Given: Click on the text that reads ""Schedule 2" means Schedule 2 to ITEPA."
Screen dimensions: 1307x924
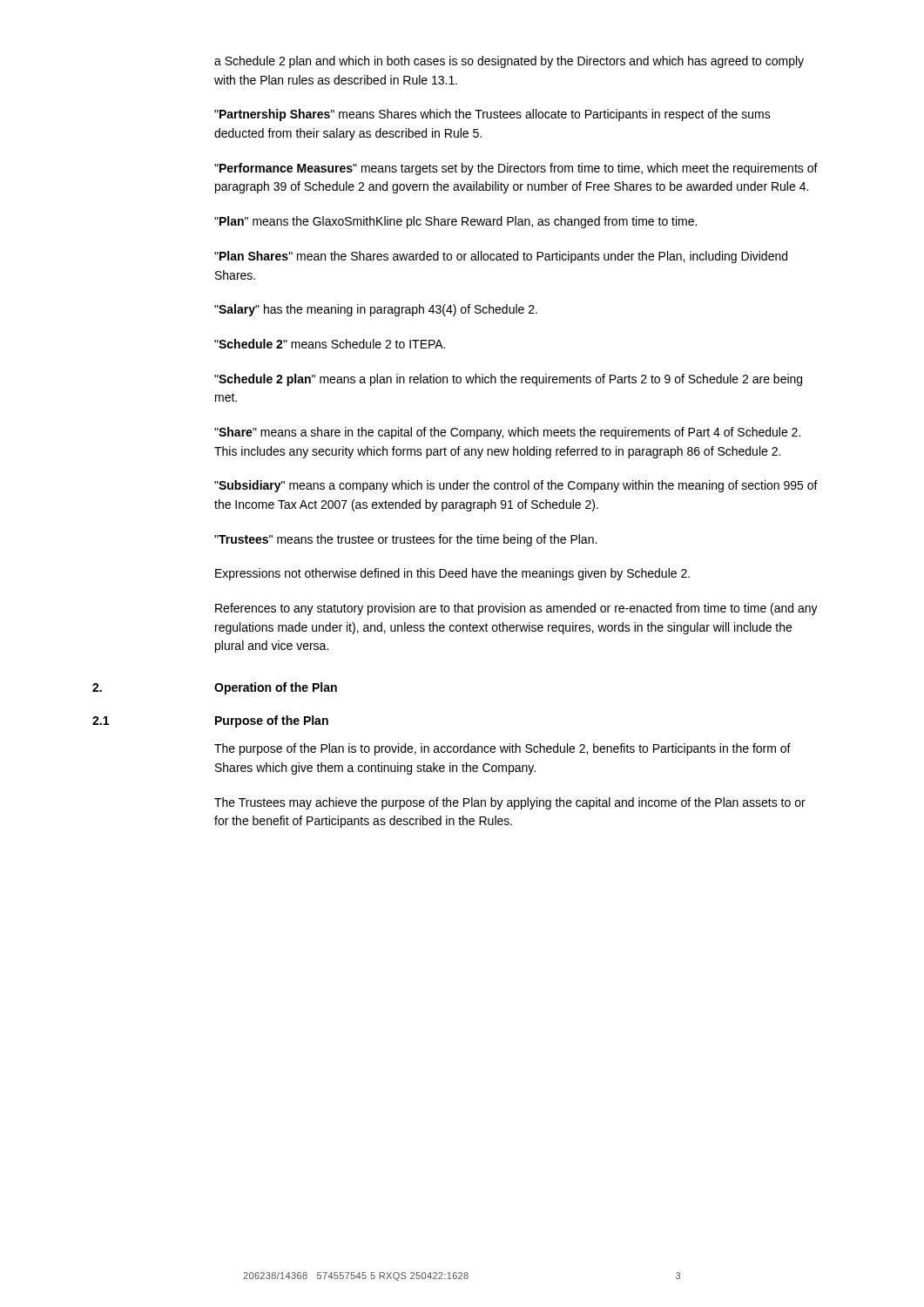Looking at the screenshot, I should [330, 344].
